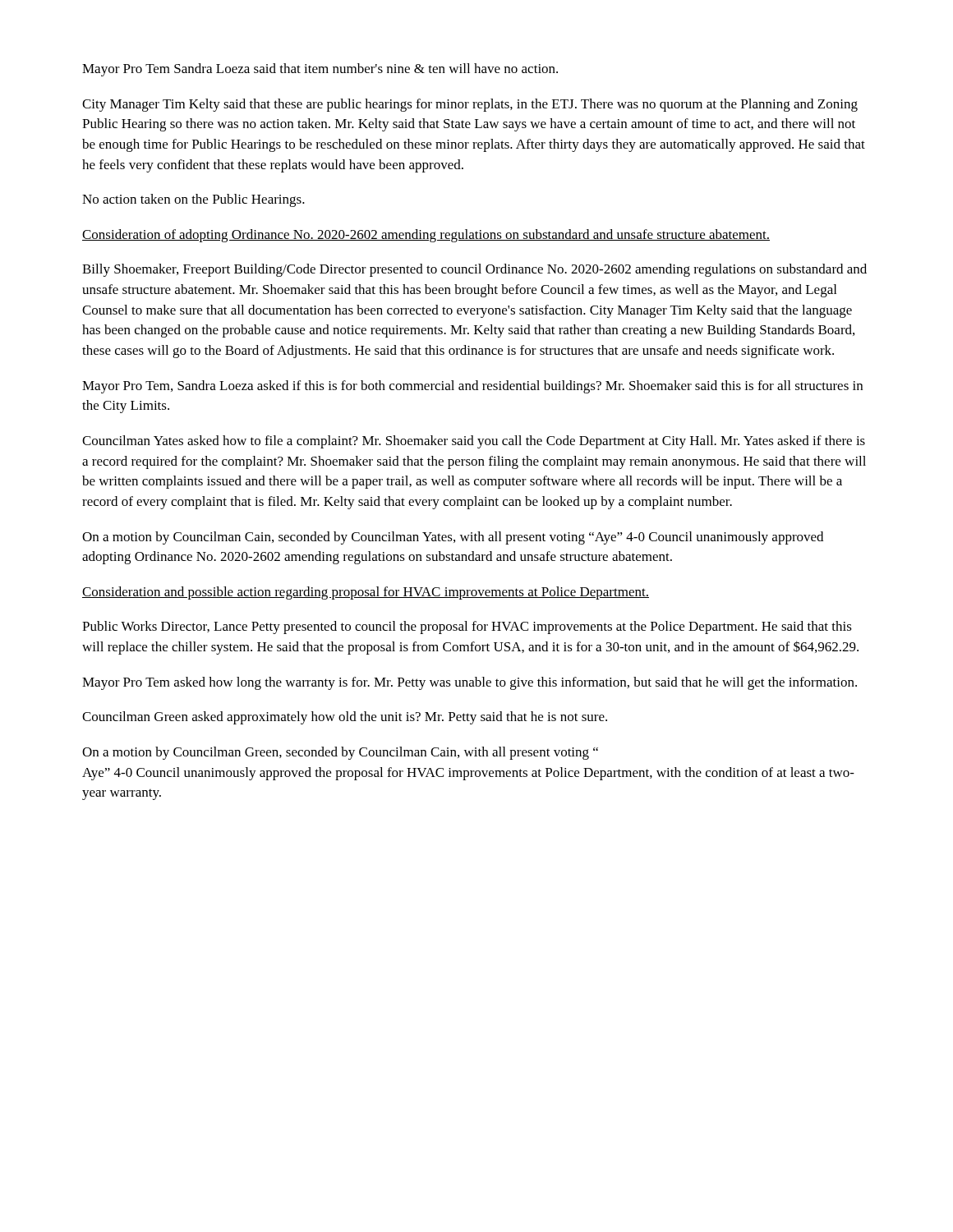Image resolution: width=953 pixels, height=1232 pixels.
Task: Find the text block with the text "Councilman Yates asked"
Action: pyautogui.click(x=474, y=471)
